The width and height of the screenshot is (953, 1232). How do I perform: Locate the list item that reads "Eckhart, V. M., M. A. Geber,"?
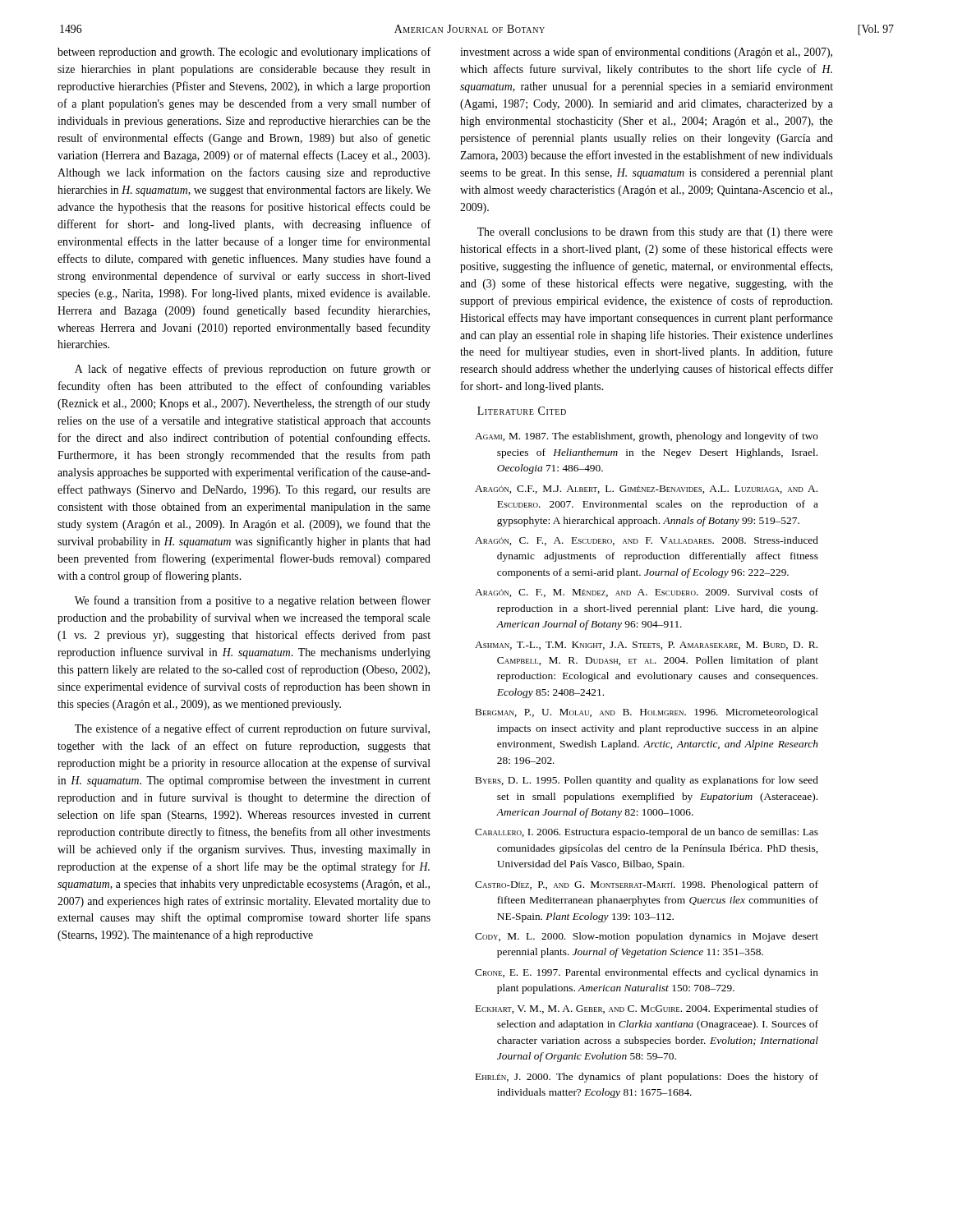(x=647, y=1032)
